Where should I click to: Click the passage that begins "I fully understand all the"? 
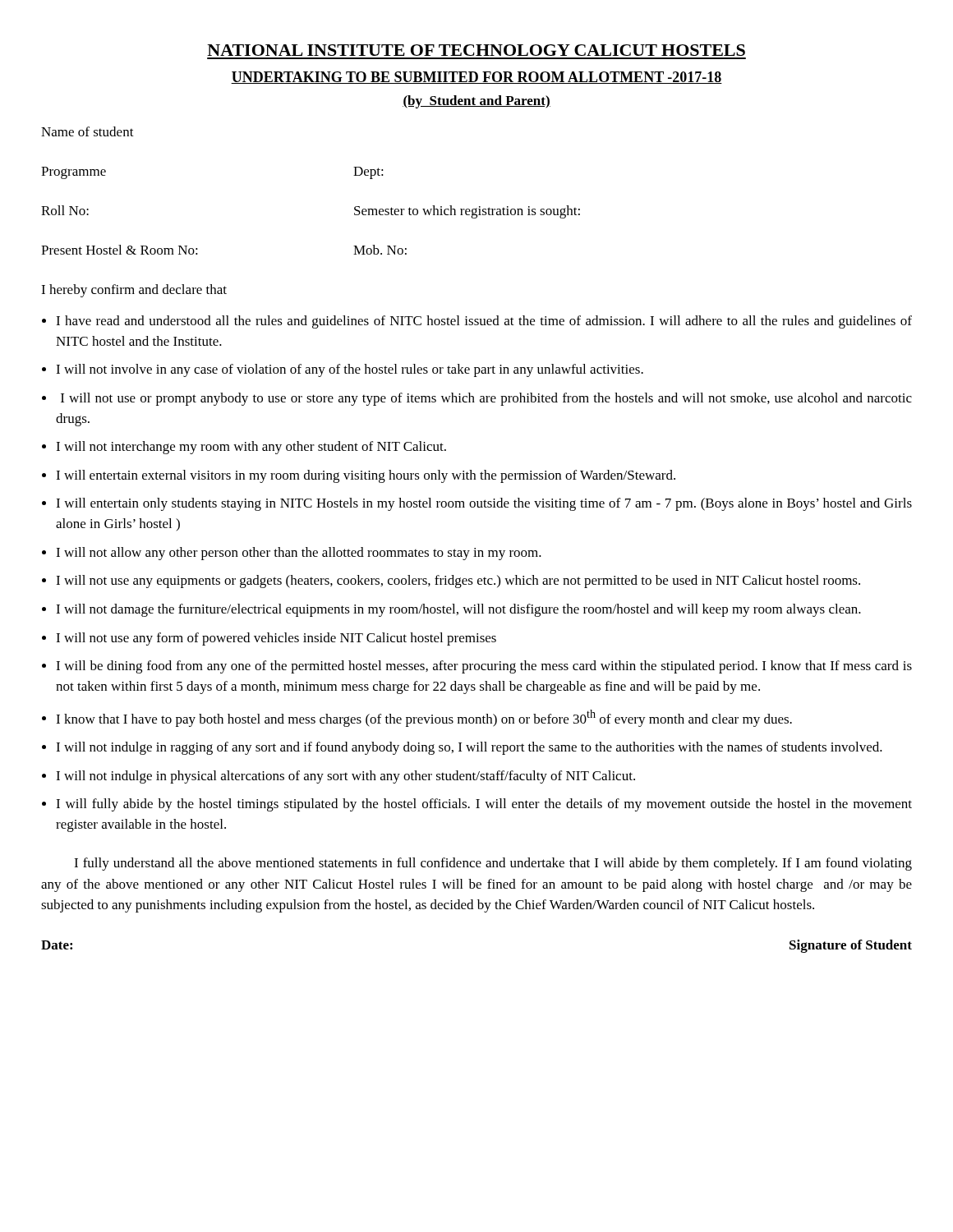(x=476, y=884)
